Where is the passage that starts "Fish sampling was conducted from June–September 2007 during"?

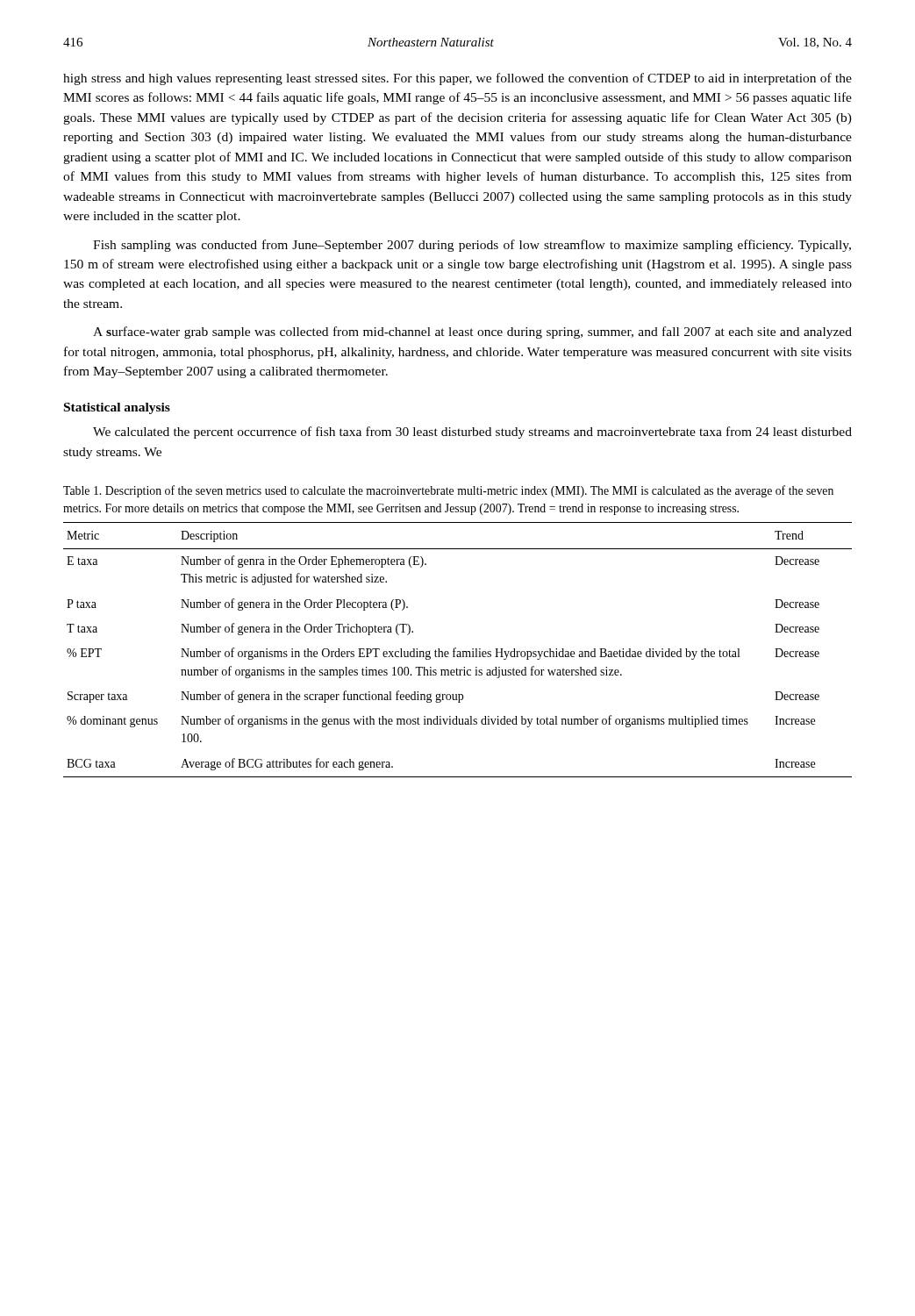click(x=458, y=274)
